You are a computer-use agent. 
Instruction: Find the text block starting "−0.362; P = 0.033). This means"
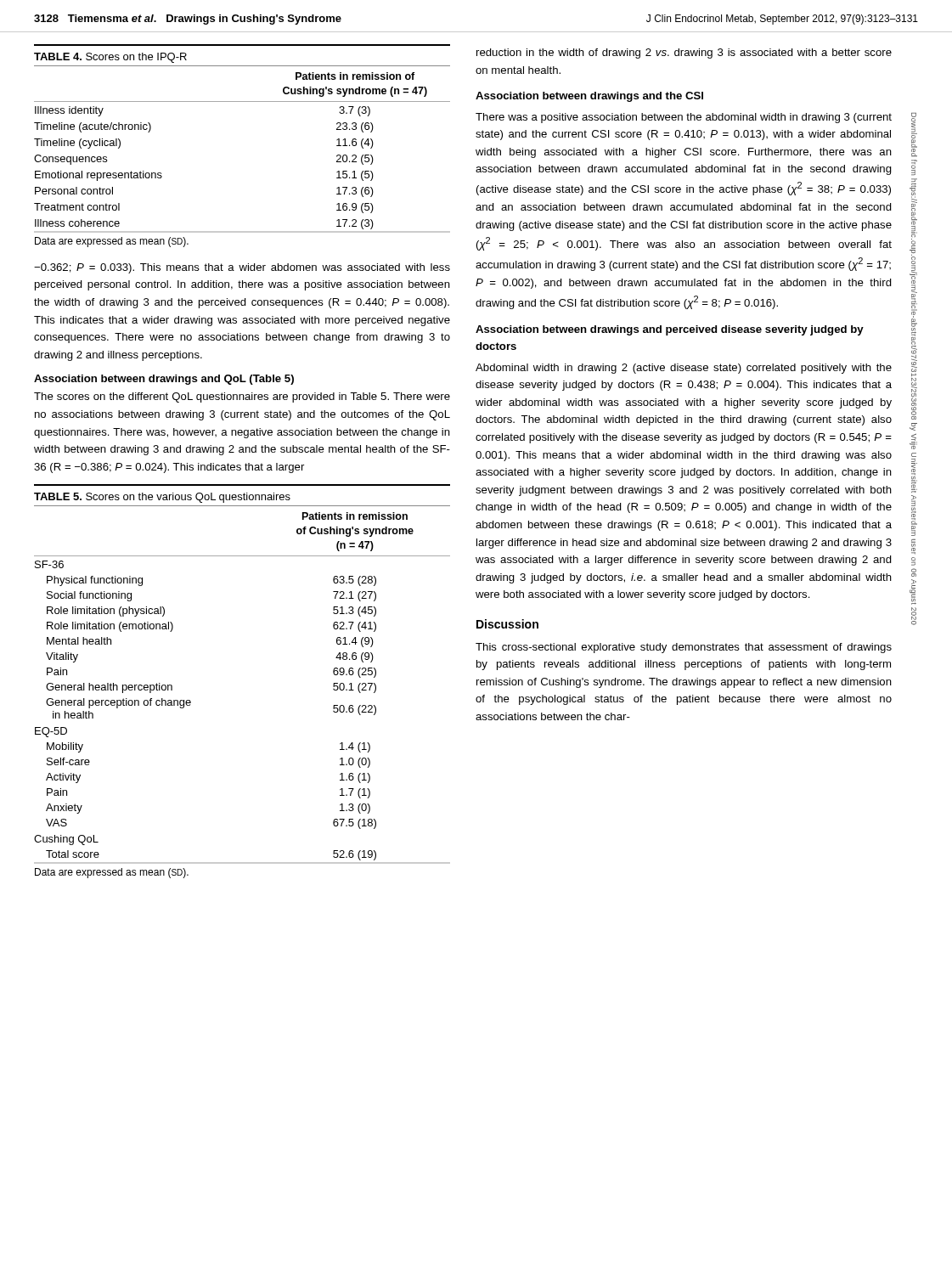coord(242,311)
